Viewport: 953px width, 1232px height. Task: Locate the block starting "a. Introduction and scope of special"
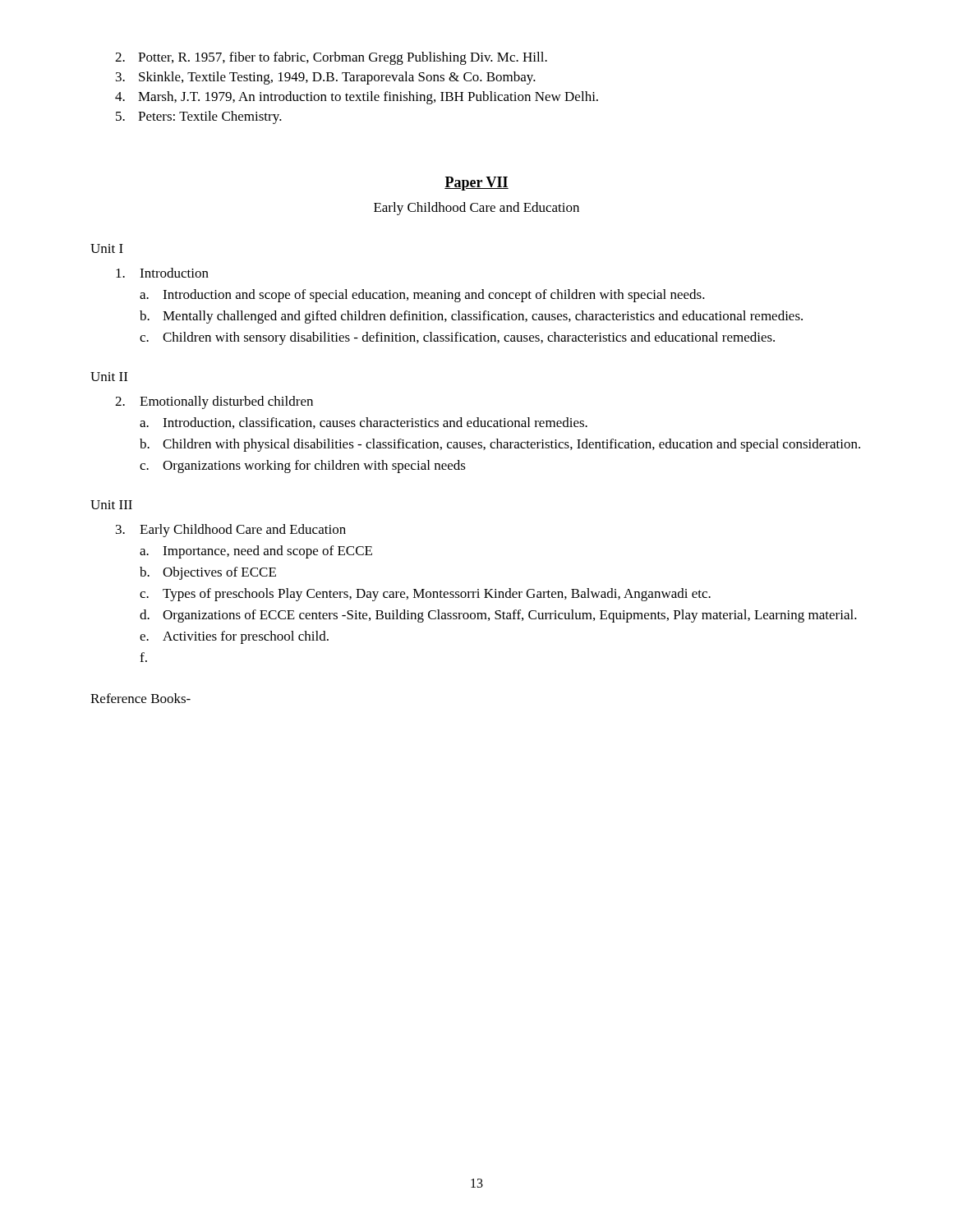501,295
